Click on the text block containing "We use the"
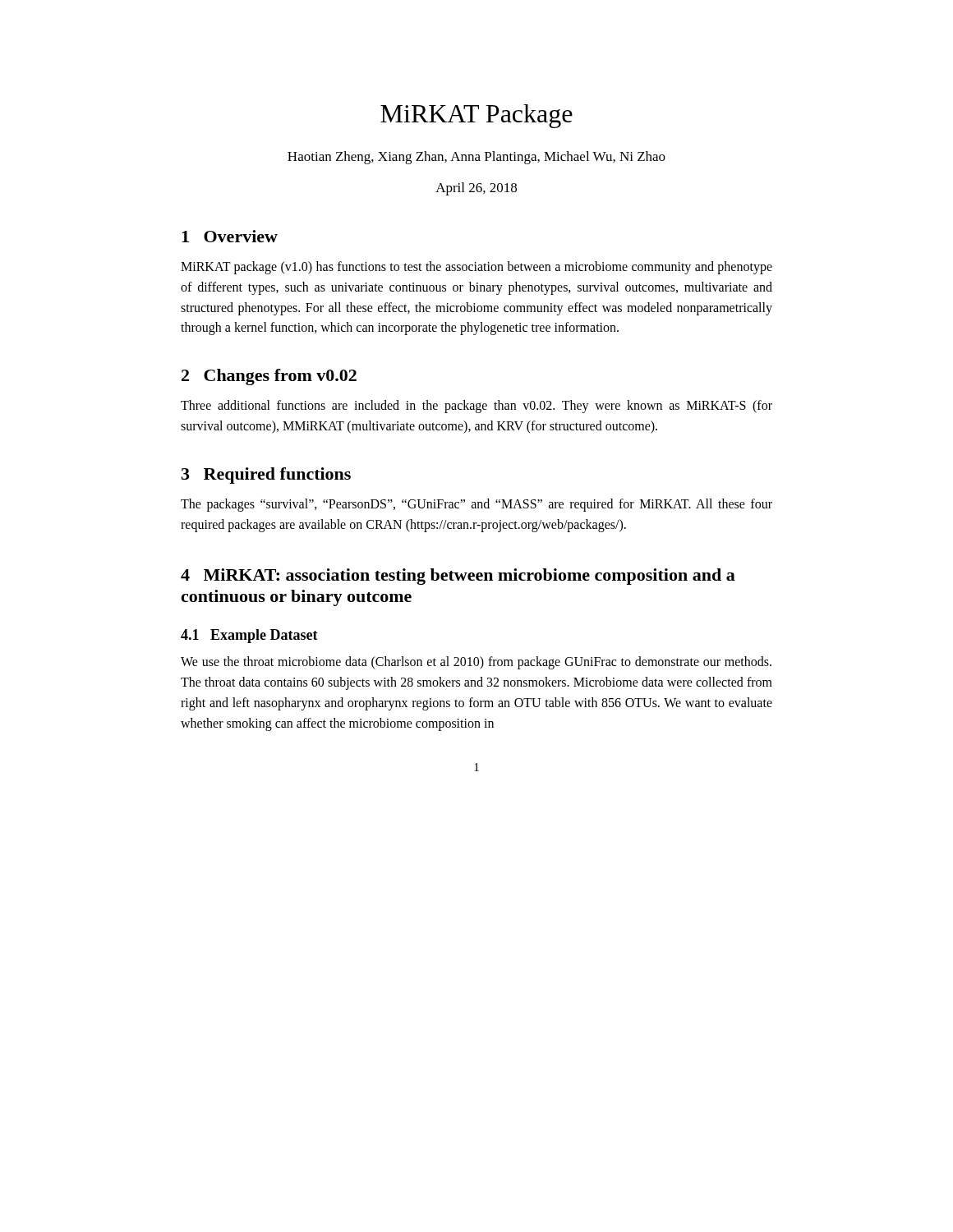This screenshot has width=953, height=1232. point(476,693)
